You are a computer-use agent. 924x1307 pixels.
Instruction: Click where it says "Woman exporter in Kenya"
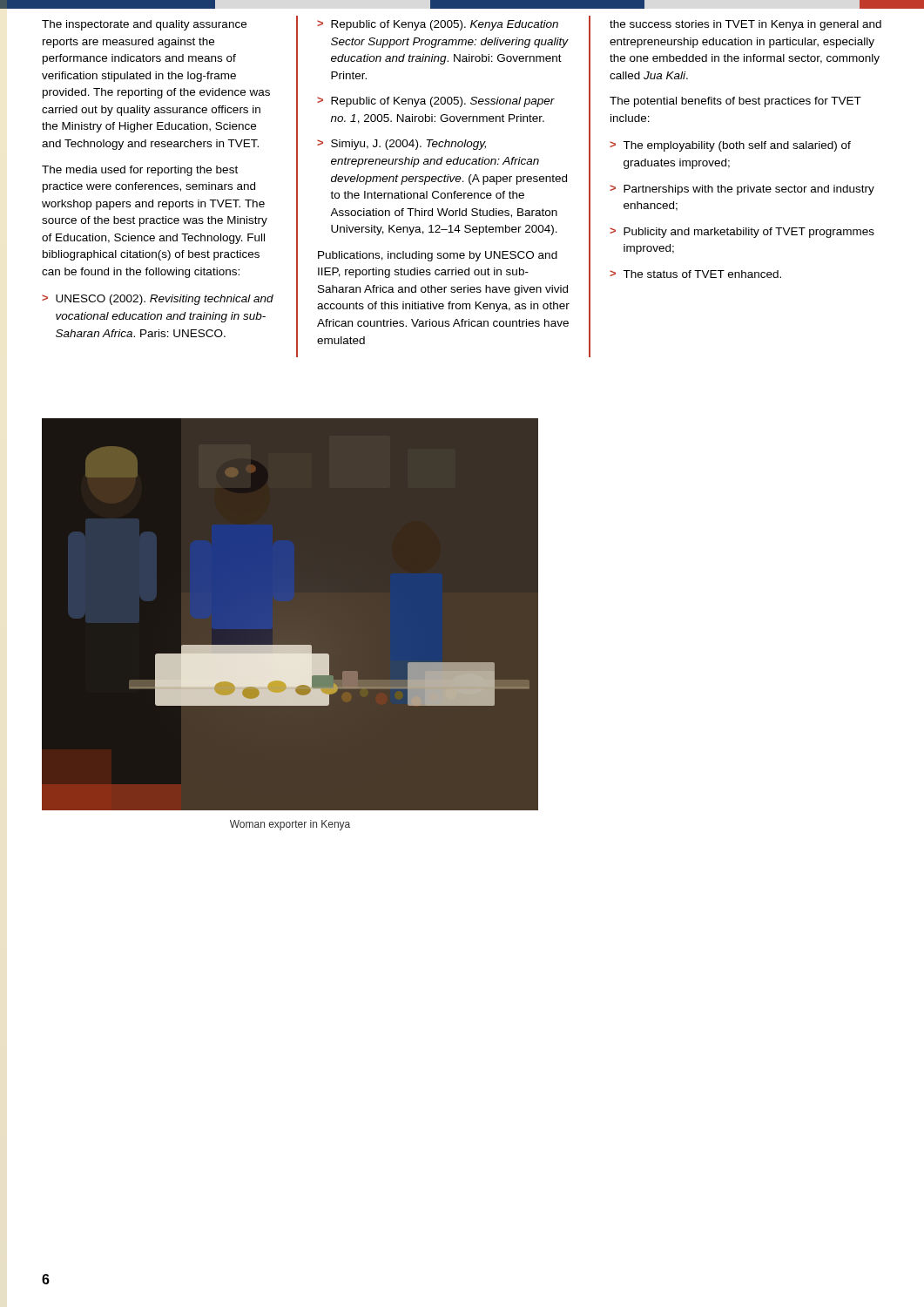click(x=290, y=824)
